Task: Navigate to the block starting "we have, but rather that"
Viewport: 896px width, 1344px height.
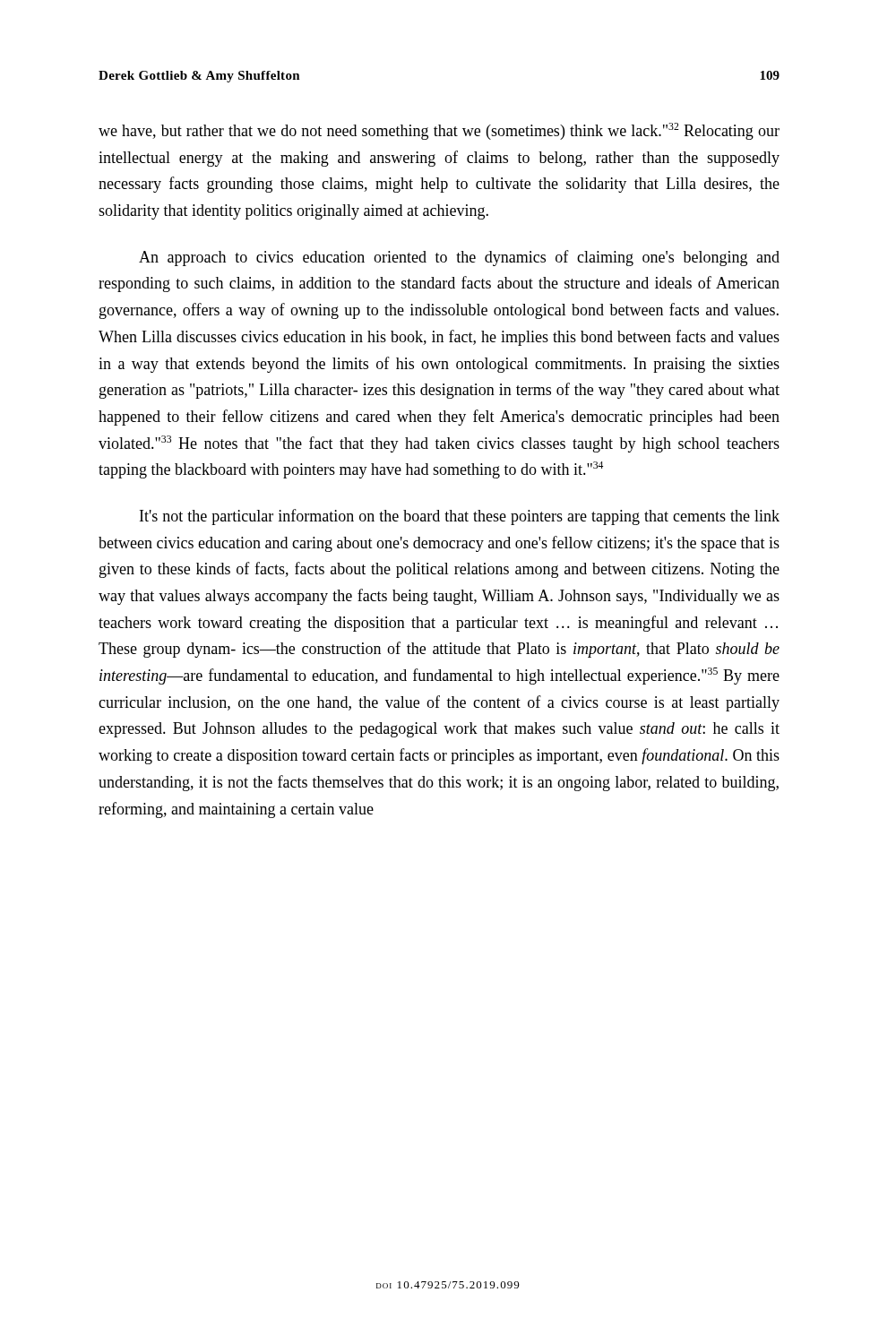Action: 439,170
